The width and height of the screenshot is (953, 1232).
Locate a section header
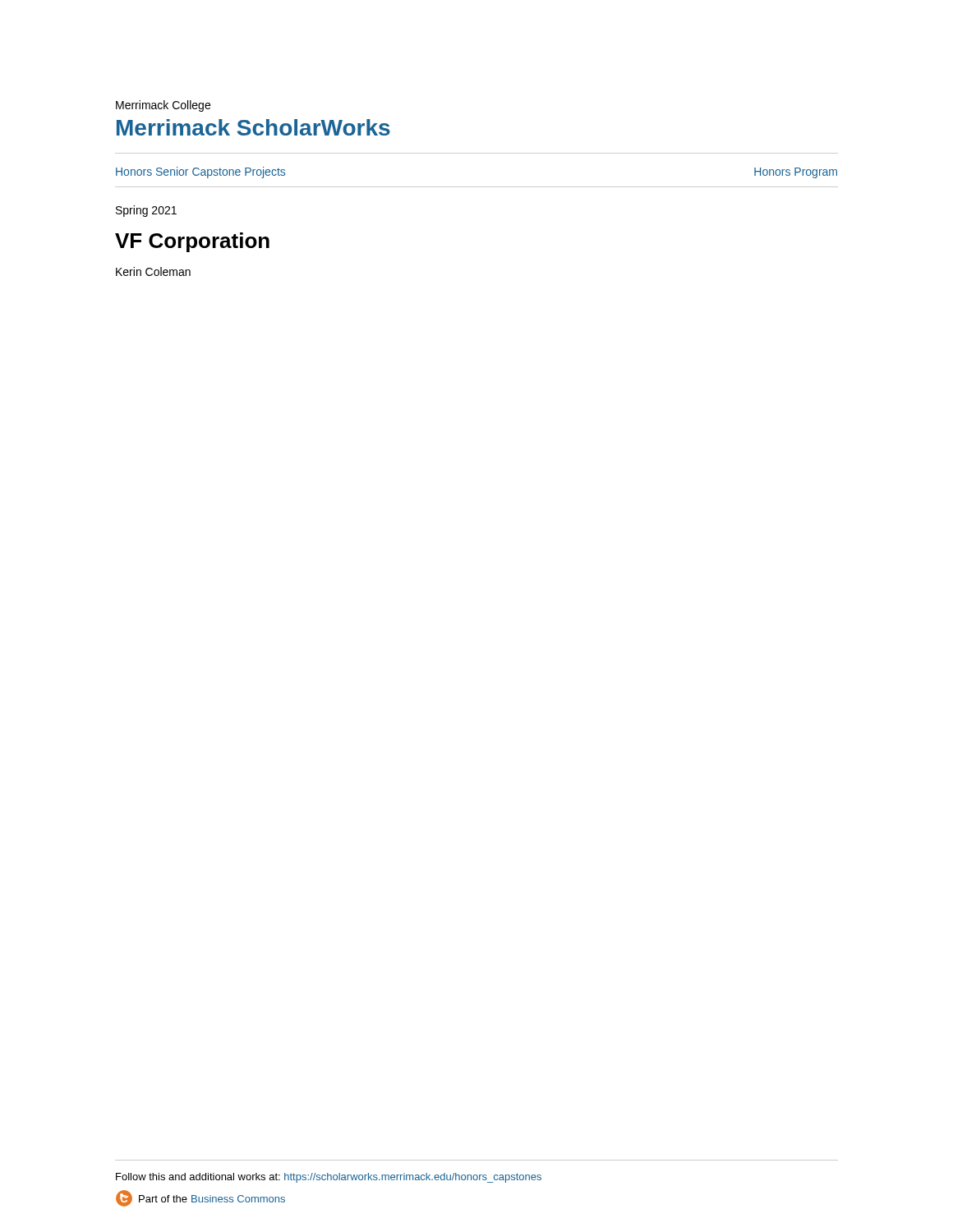pyautogui.click(x=193, y=241)
